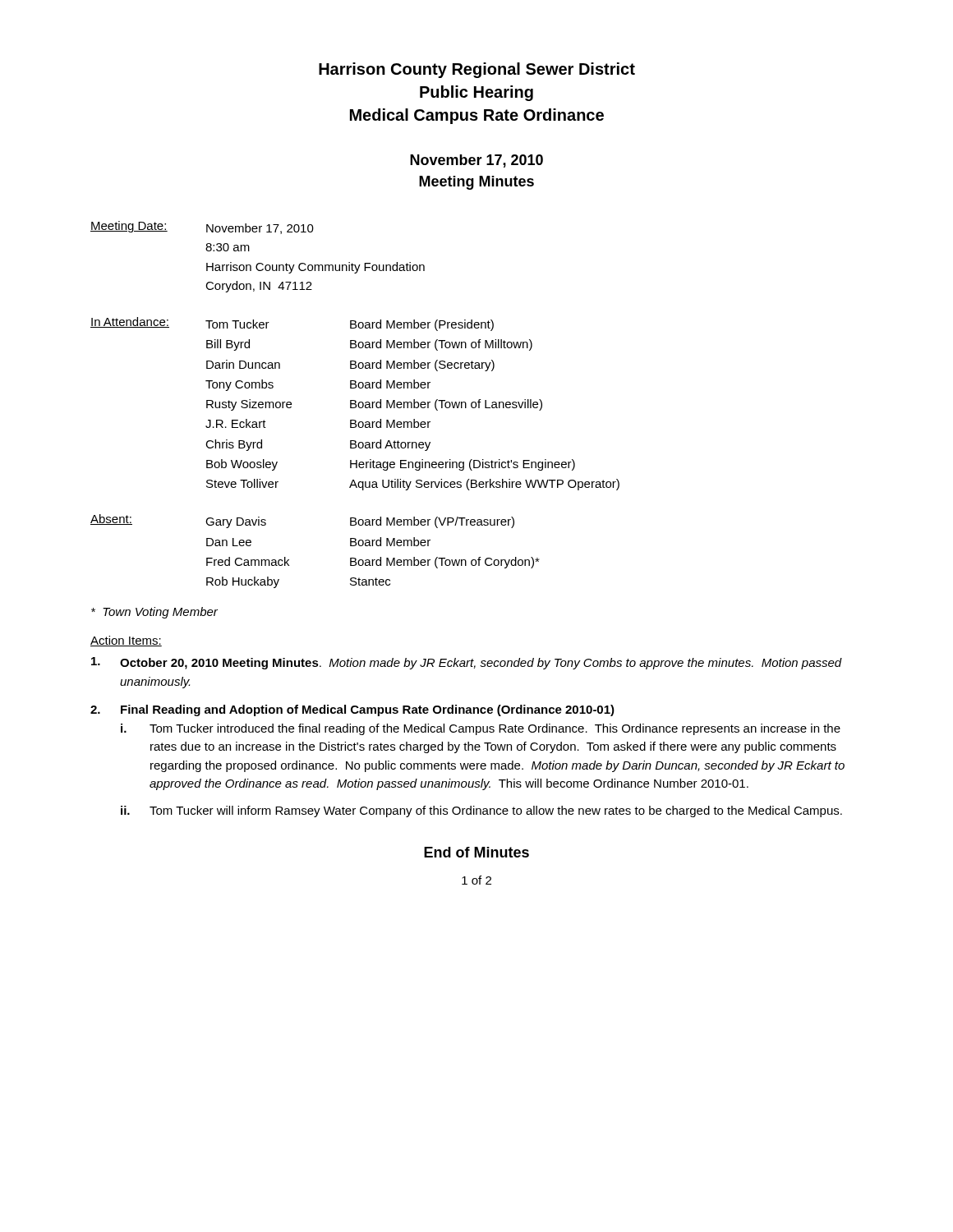This screenshot has width=953, height=1232.
Task: Find the block on this page that starts "Meeting Date: November 17,"
Action: pyautogui.click(x=258, y=257)
